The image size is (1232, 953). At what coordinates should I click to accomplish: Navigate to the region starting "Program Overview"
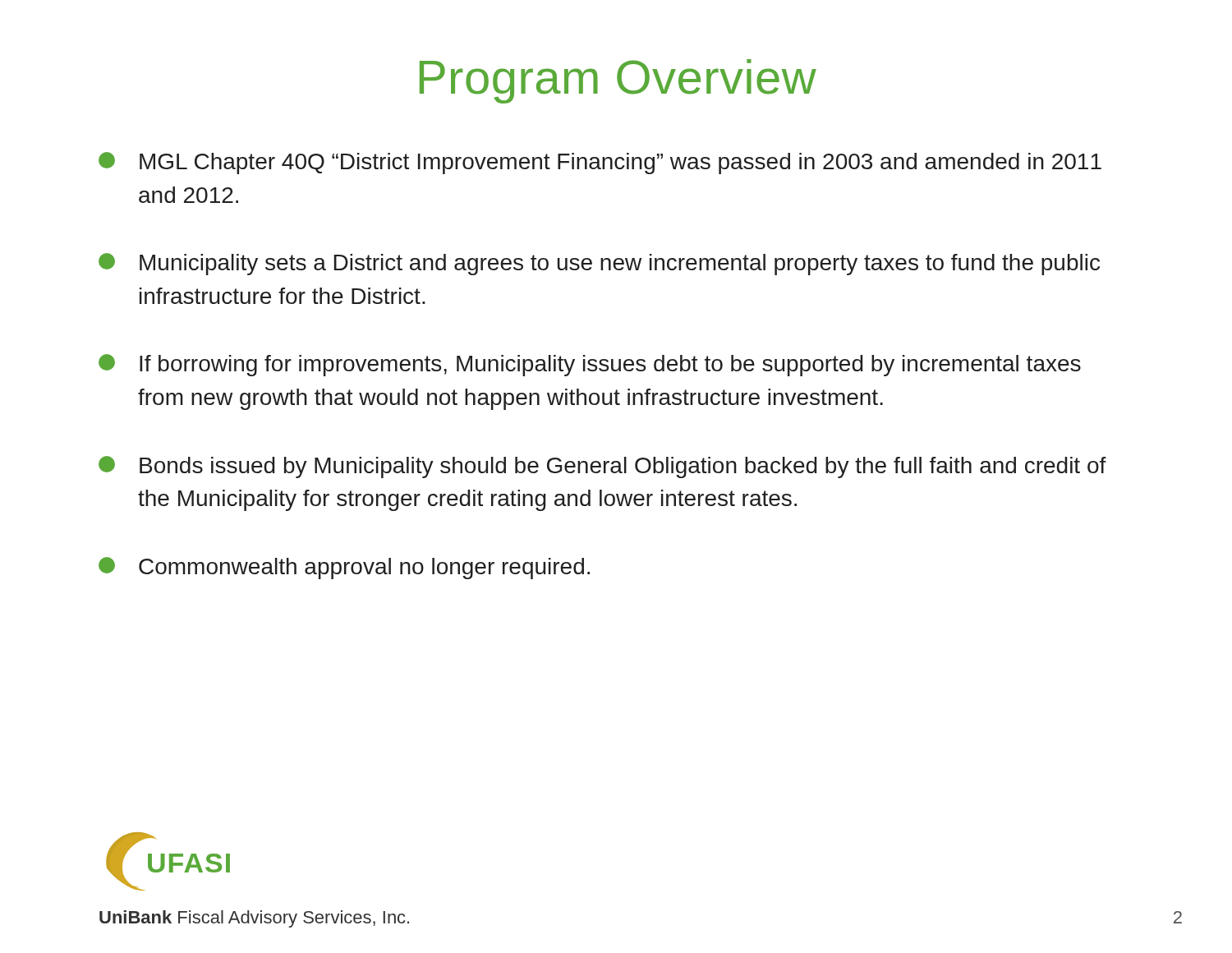tap(616, 77)
